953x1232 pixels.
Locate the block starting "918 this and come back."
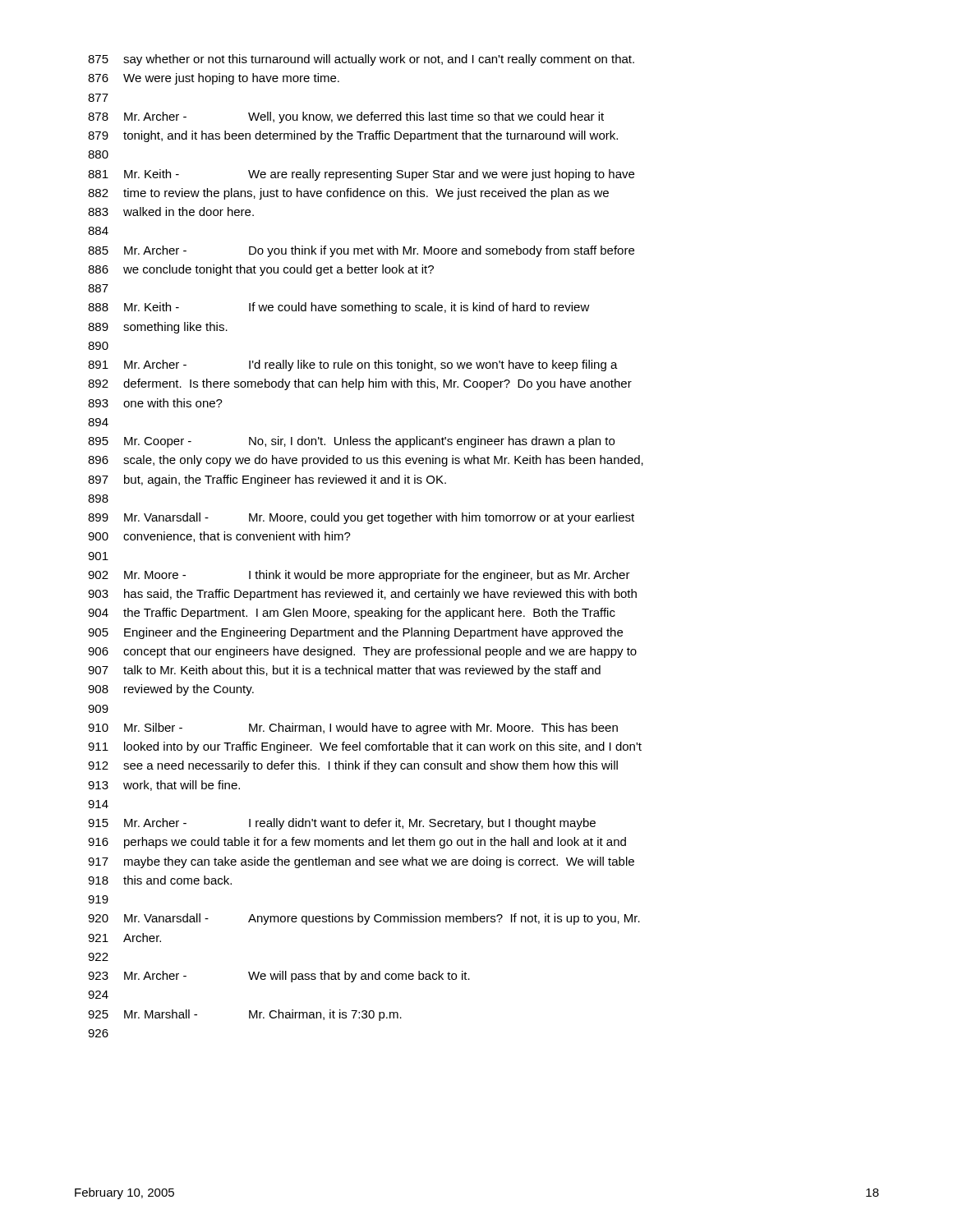(x=160, y=880)
